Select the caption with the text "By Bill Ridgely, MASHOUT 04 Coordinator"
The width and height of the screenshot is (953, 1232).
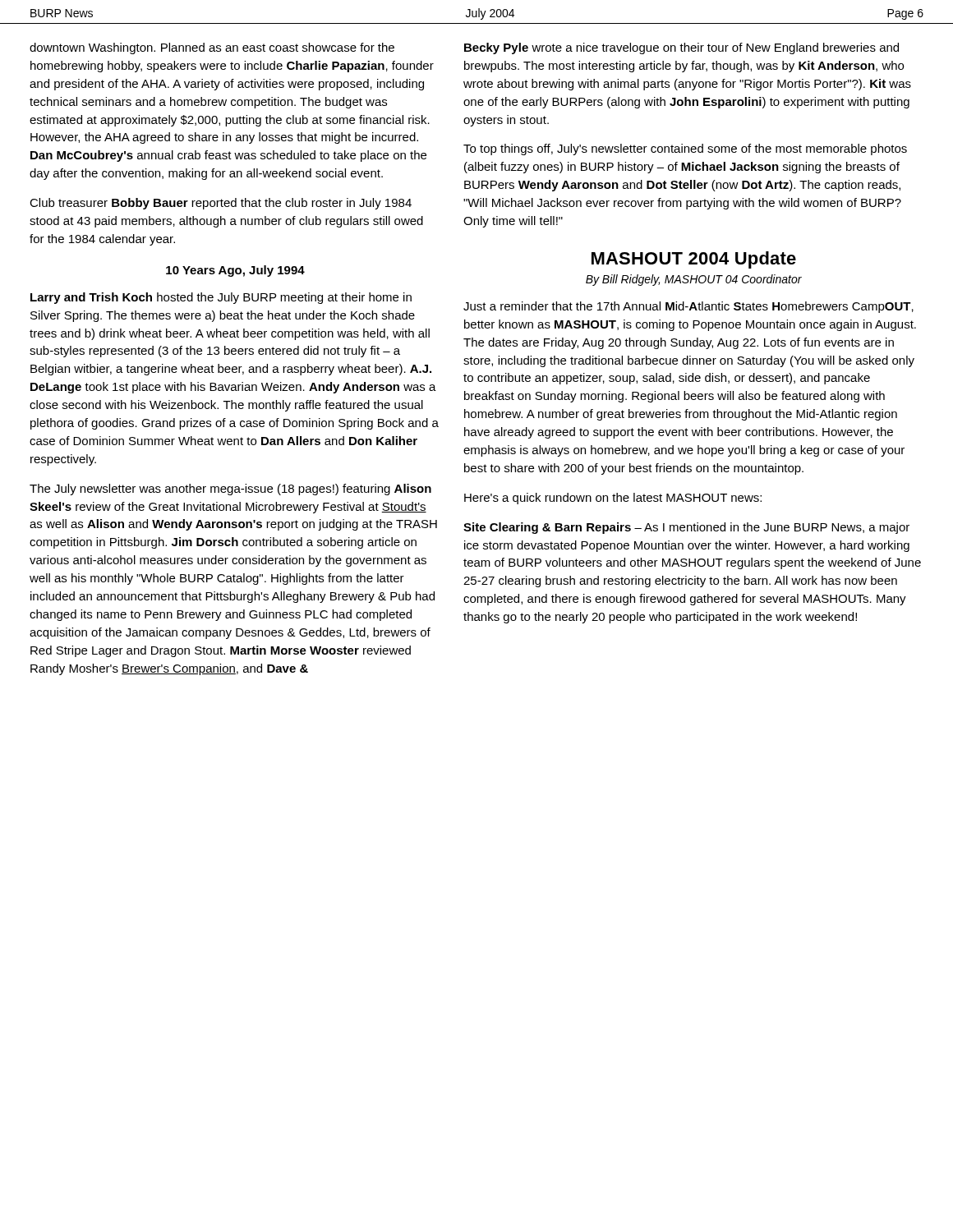point(693,279)
